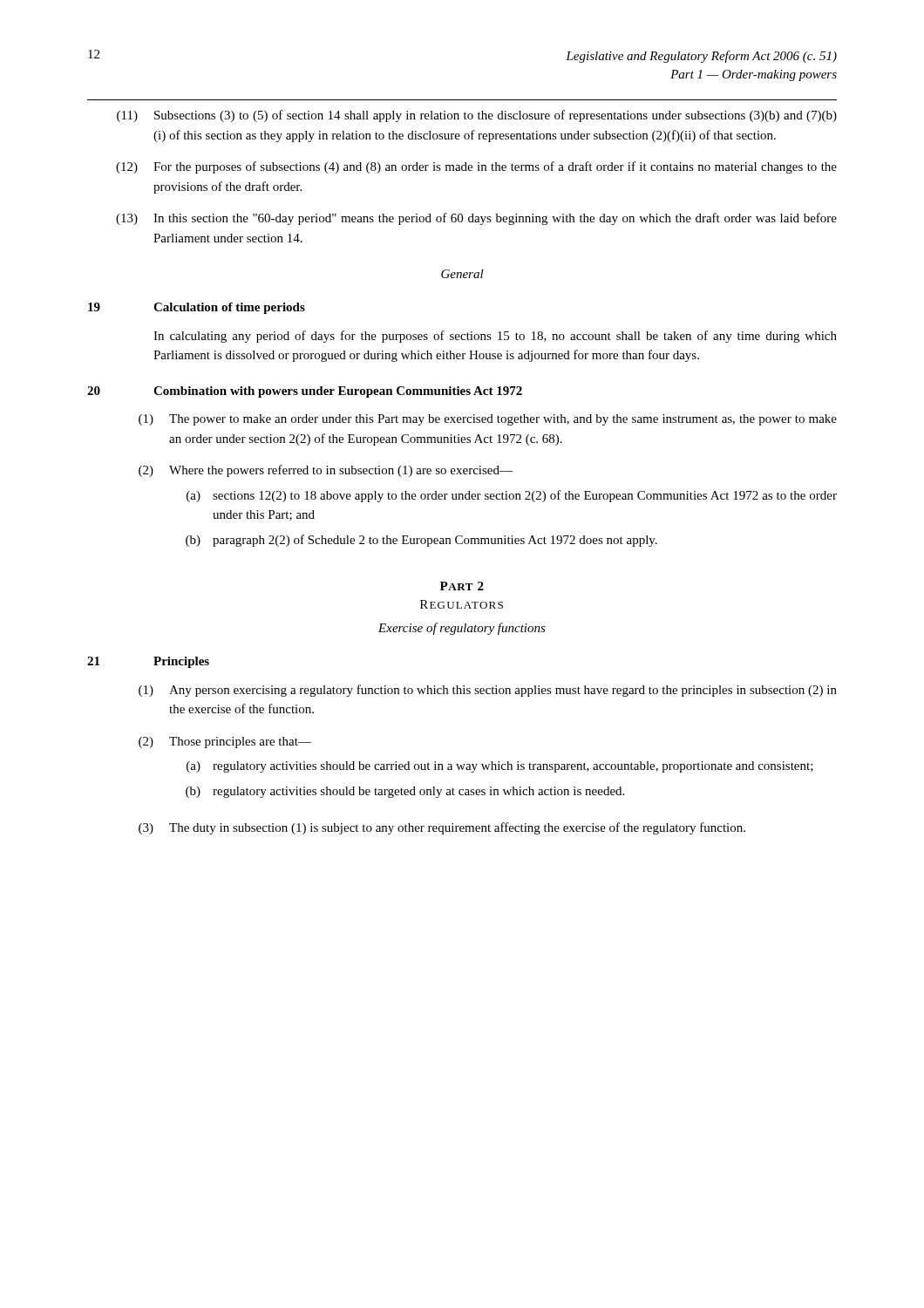Locate the element starting "19 Calculation of time periods"
This screenshot has height=1308, width=924.
coord(197,308)
